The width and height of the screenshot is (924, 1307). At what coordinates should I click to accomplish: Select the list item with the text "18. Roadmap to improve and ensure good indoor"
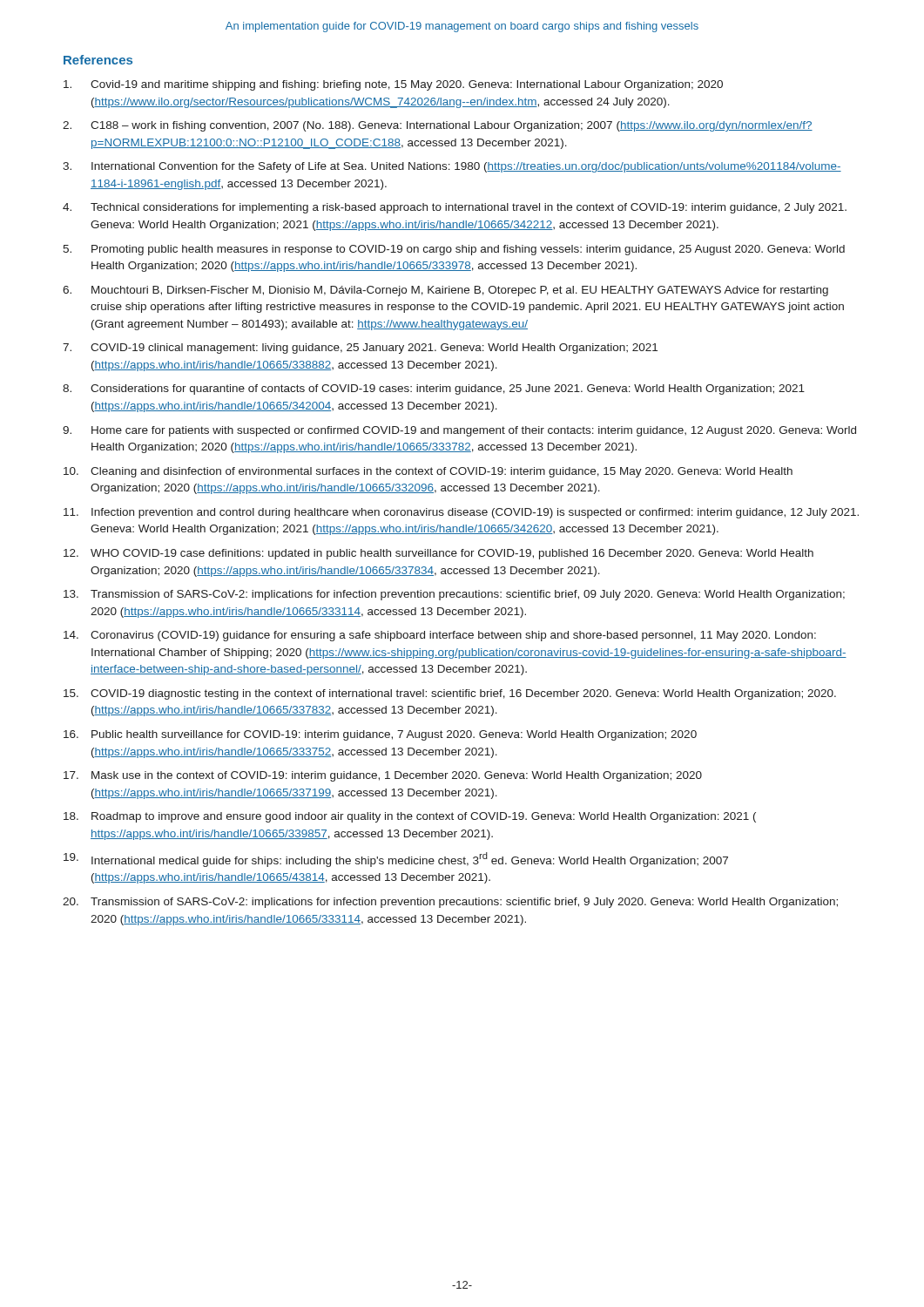(462, 825)
